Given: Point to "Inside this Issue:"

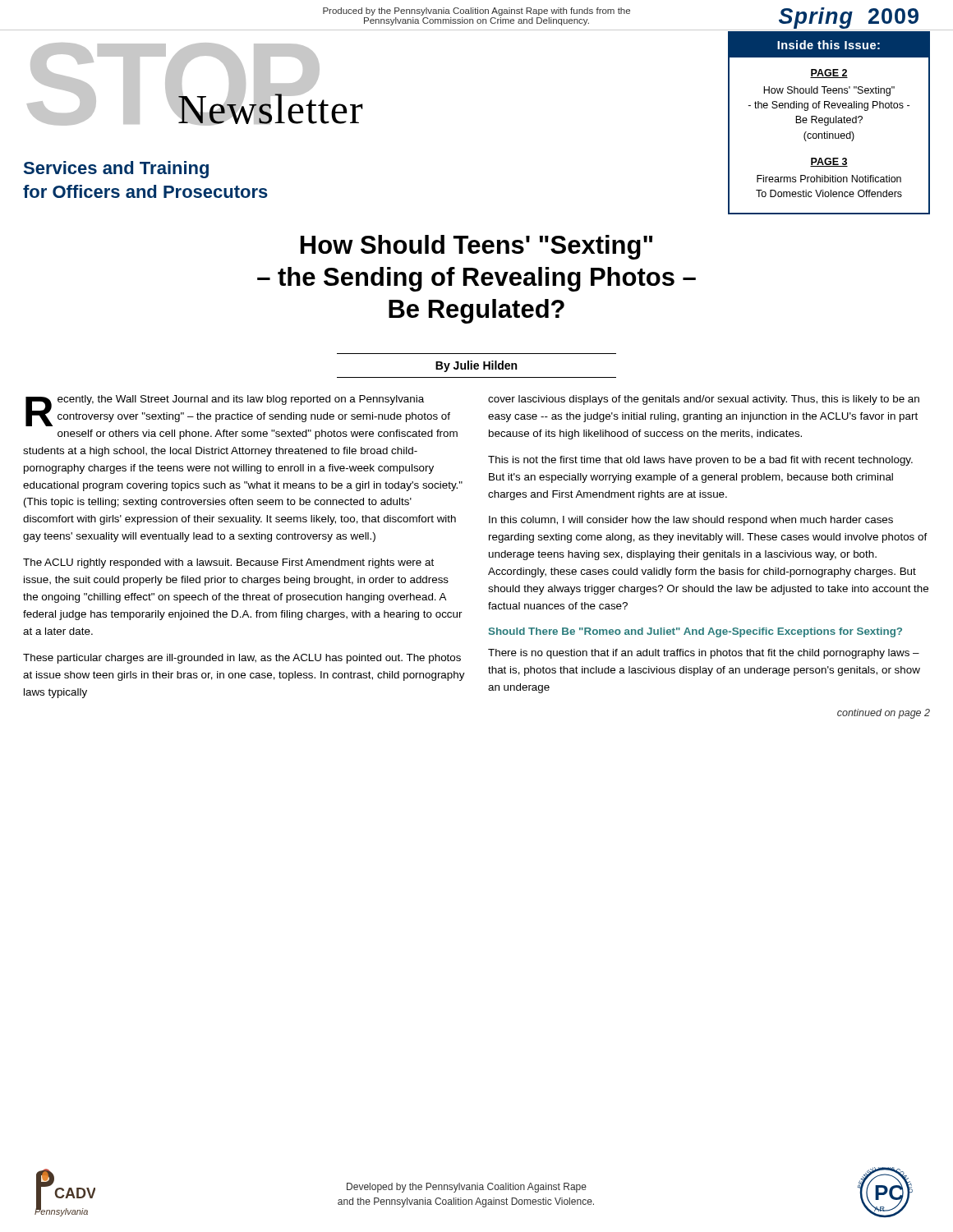Looking at the screenshot, I should tap(829, 45).
